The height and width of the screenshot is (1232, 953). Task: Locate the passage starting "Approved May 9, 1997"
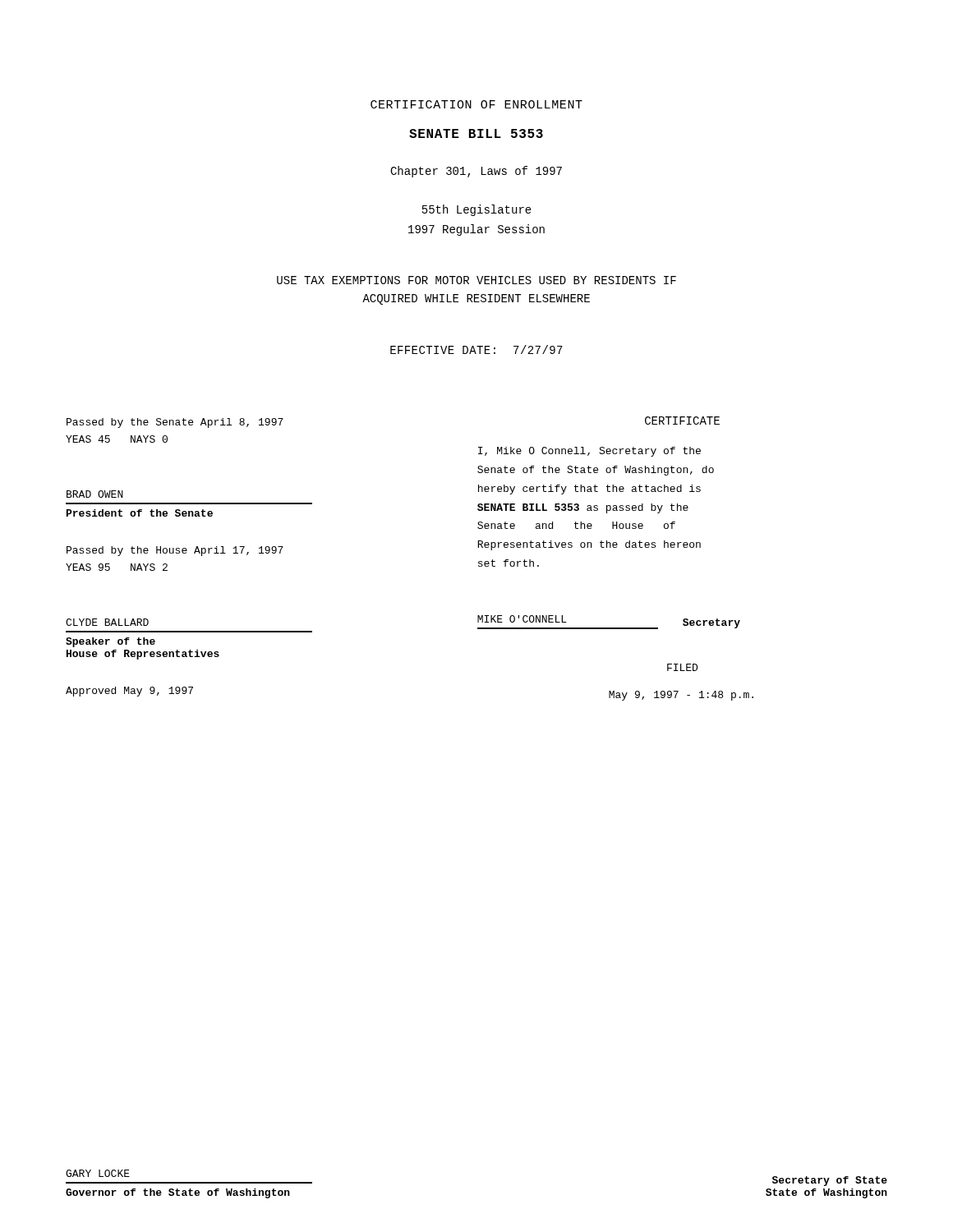[130, 691]
